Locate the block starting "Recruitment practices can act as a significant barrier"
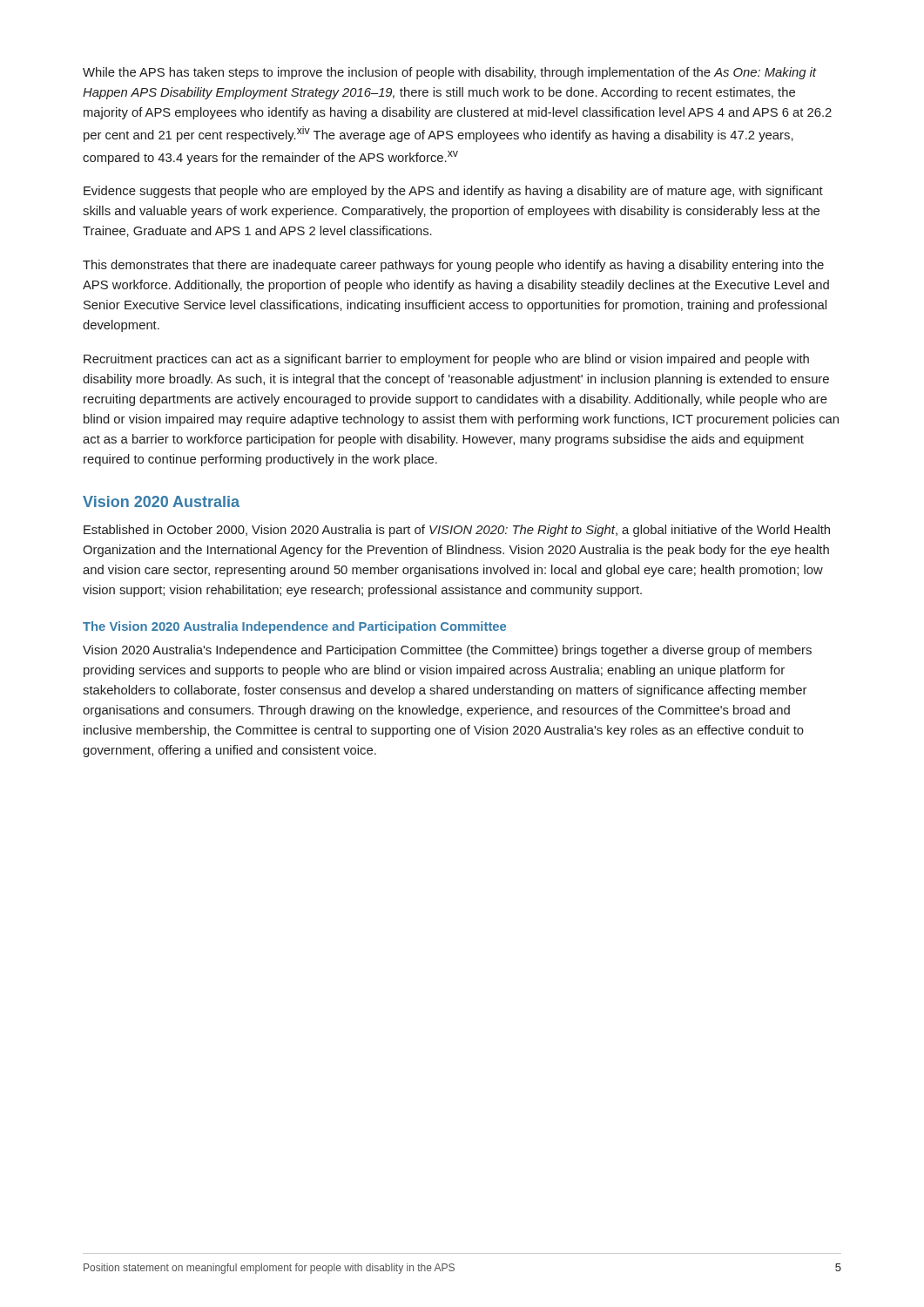 coord(461,409)
